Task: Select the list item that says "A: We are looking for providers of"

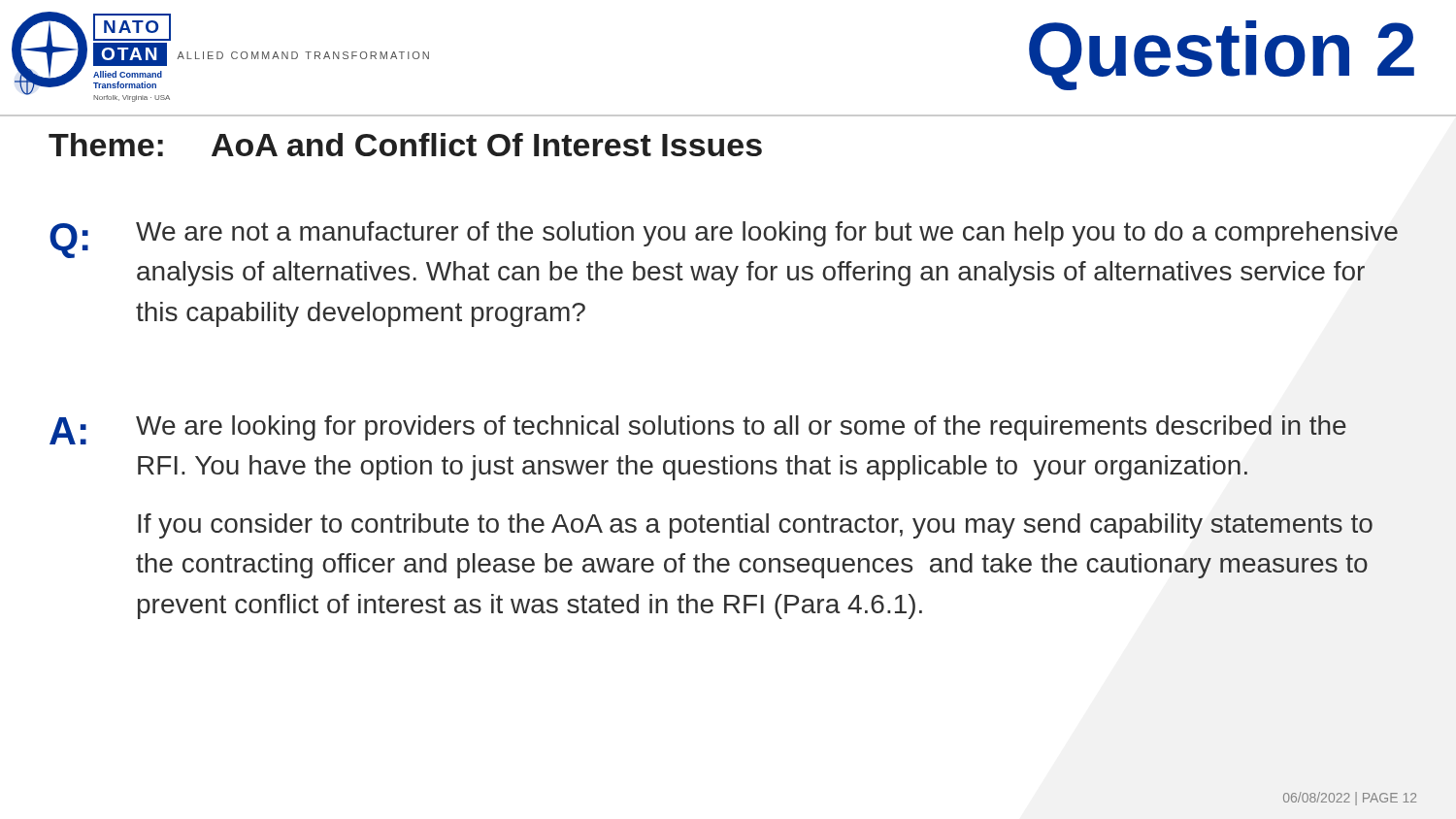Action: [726, 515]
